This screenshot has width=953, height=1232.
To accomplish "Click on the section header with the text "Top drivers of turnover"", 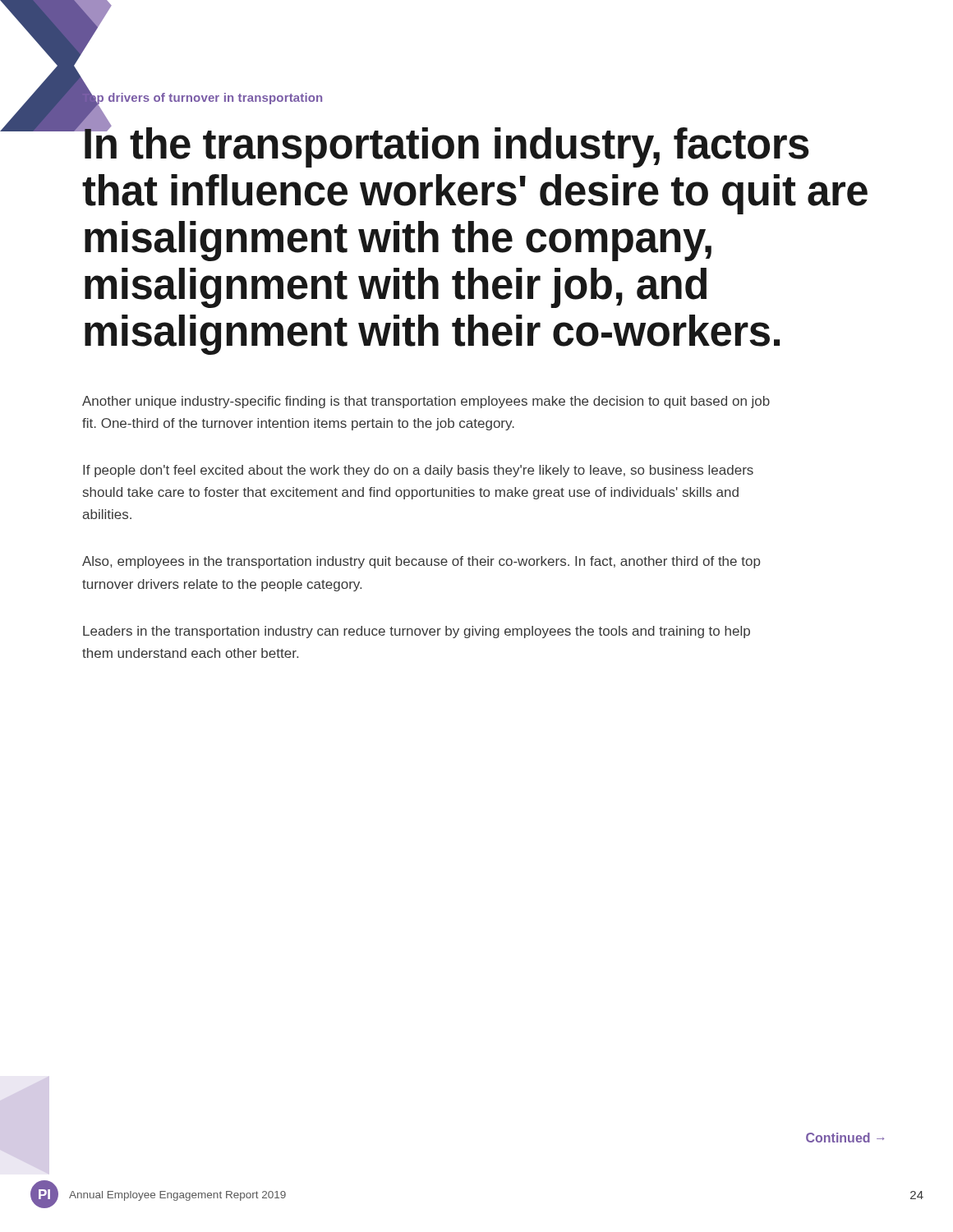I will [203, 97].
